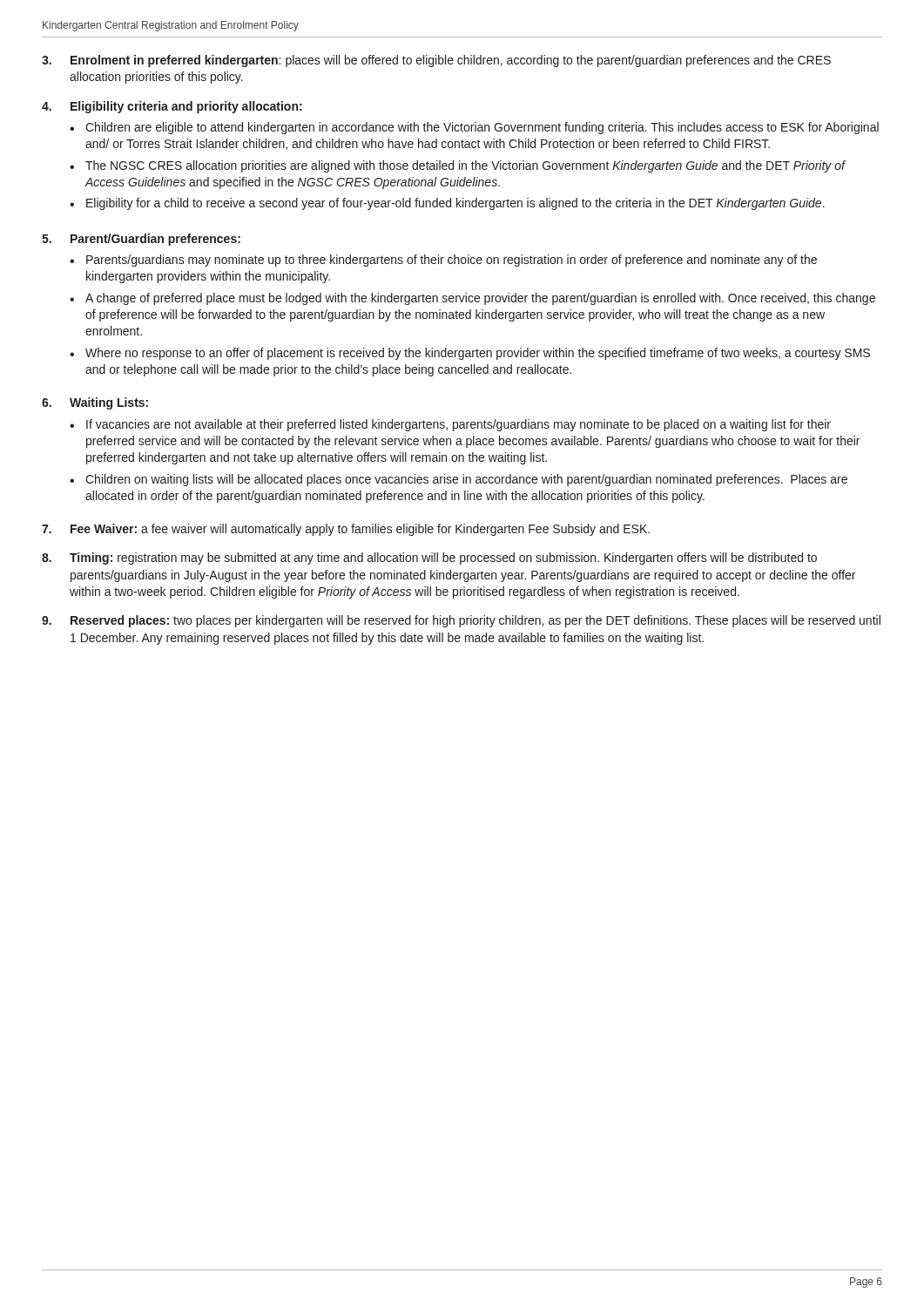Point to the block beginning "5. Parent/Guardian preferences: • Parents/guardians may nominate"

(x=462, y=307)
